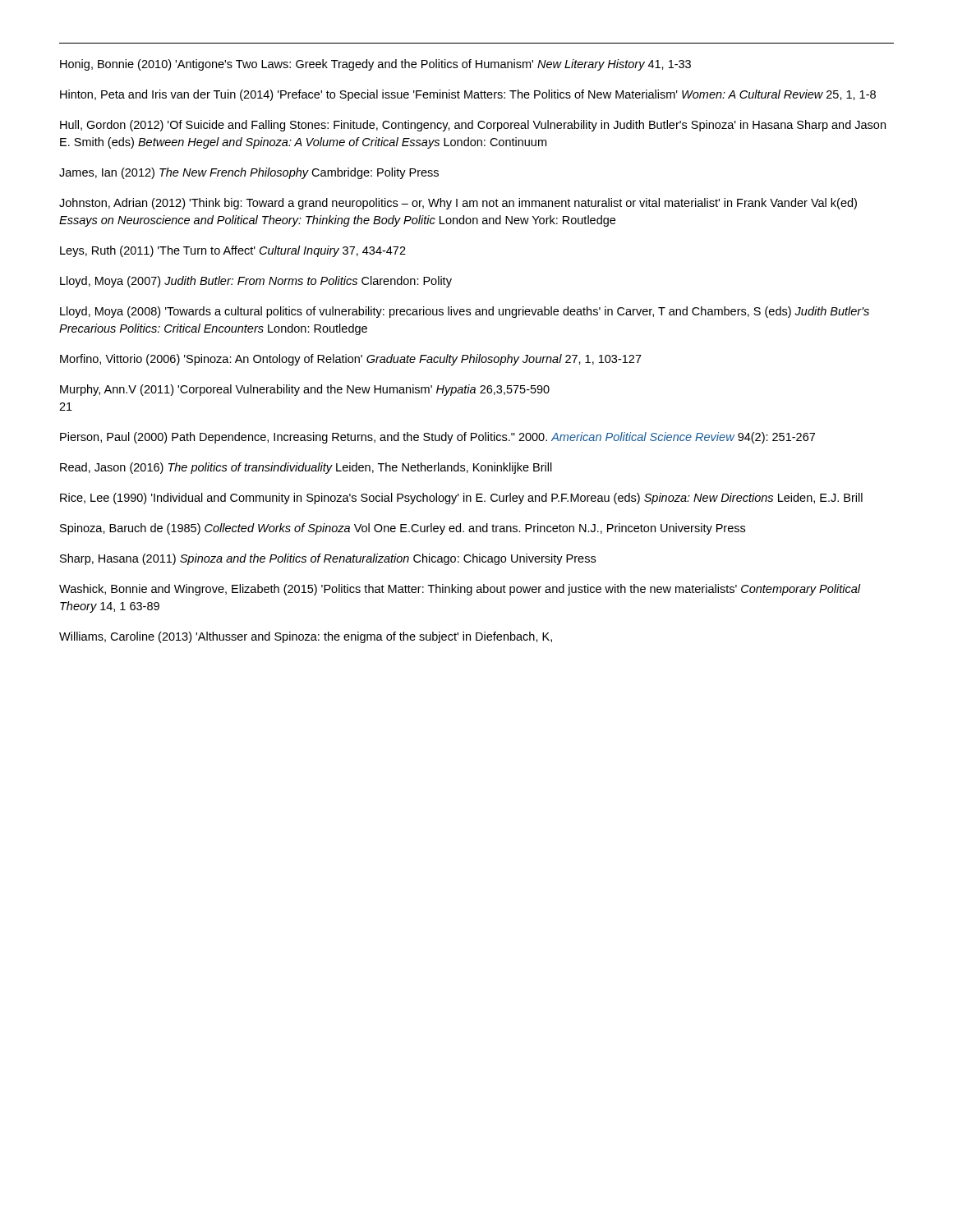Locate the list item with the text "Pierson, Paul (2000)"
Viewport: 953px width, 1232px height.
tap(437, 437)
